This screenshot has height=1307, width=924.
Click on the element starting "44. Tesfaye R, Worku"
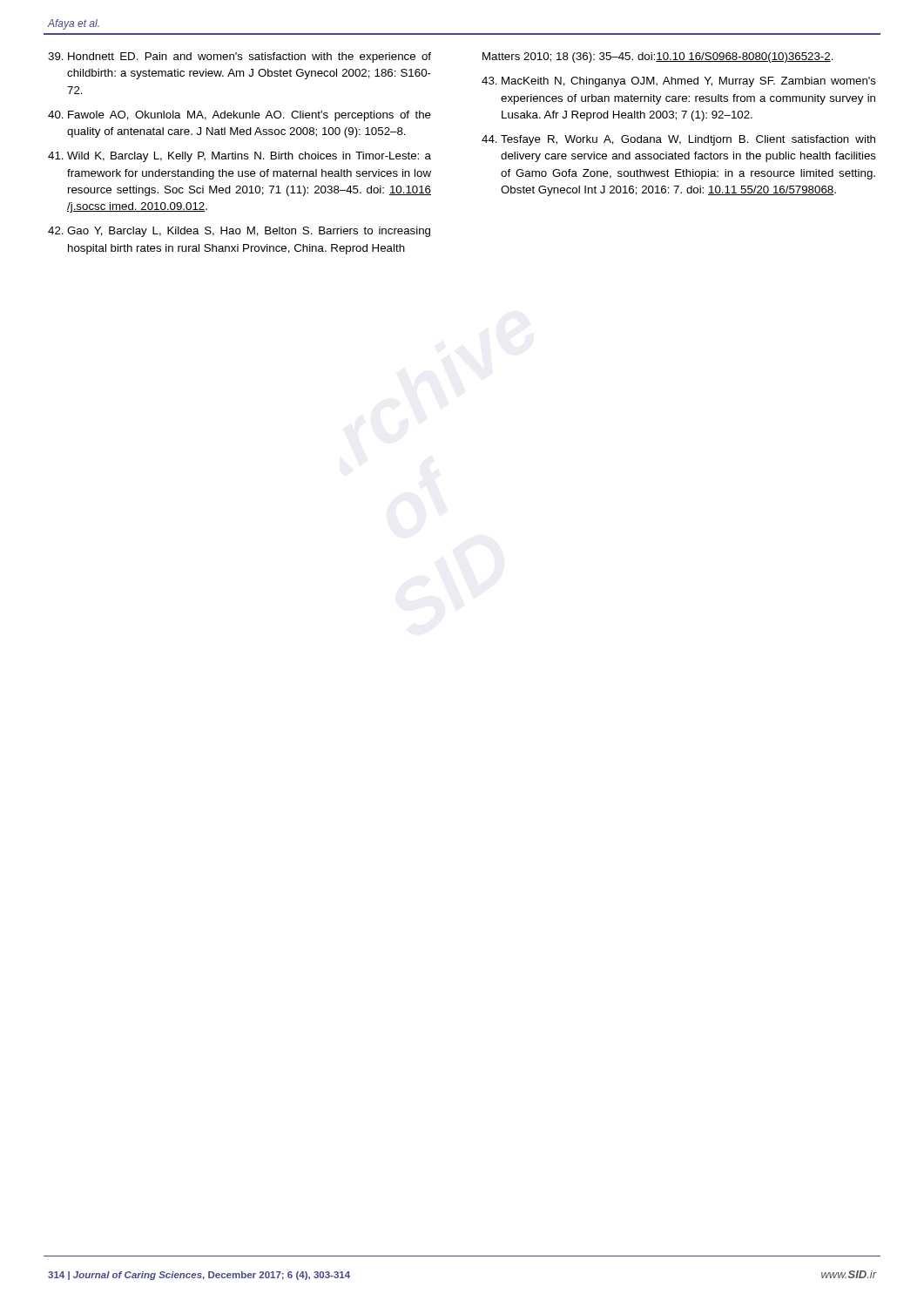679,164
